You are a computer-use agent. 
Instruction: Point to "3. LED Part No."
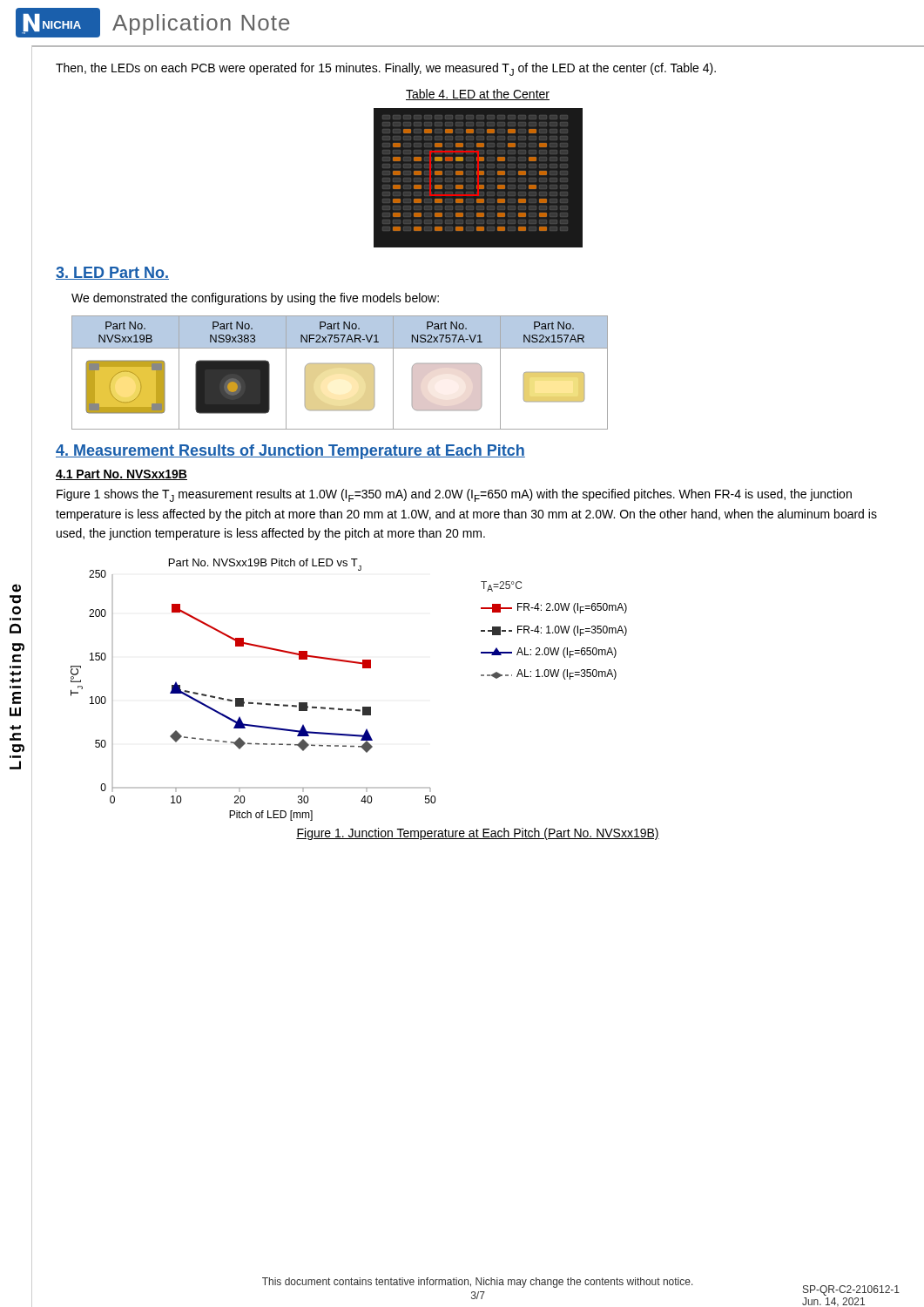[112, 273]
